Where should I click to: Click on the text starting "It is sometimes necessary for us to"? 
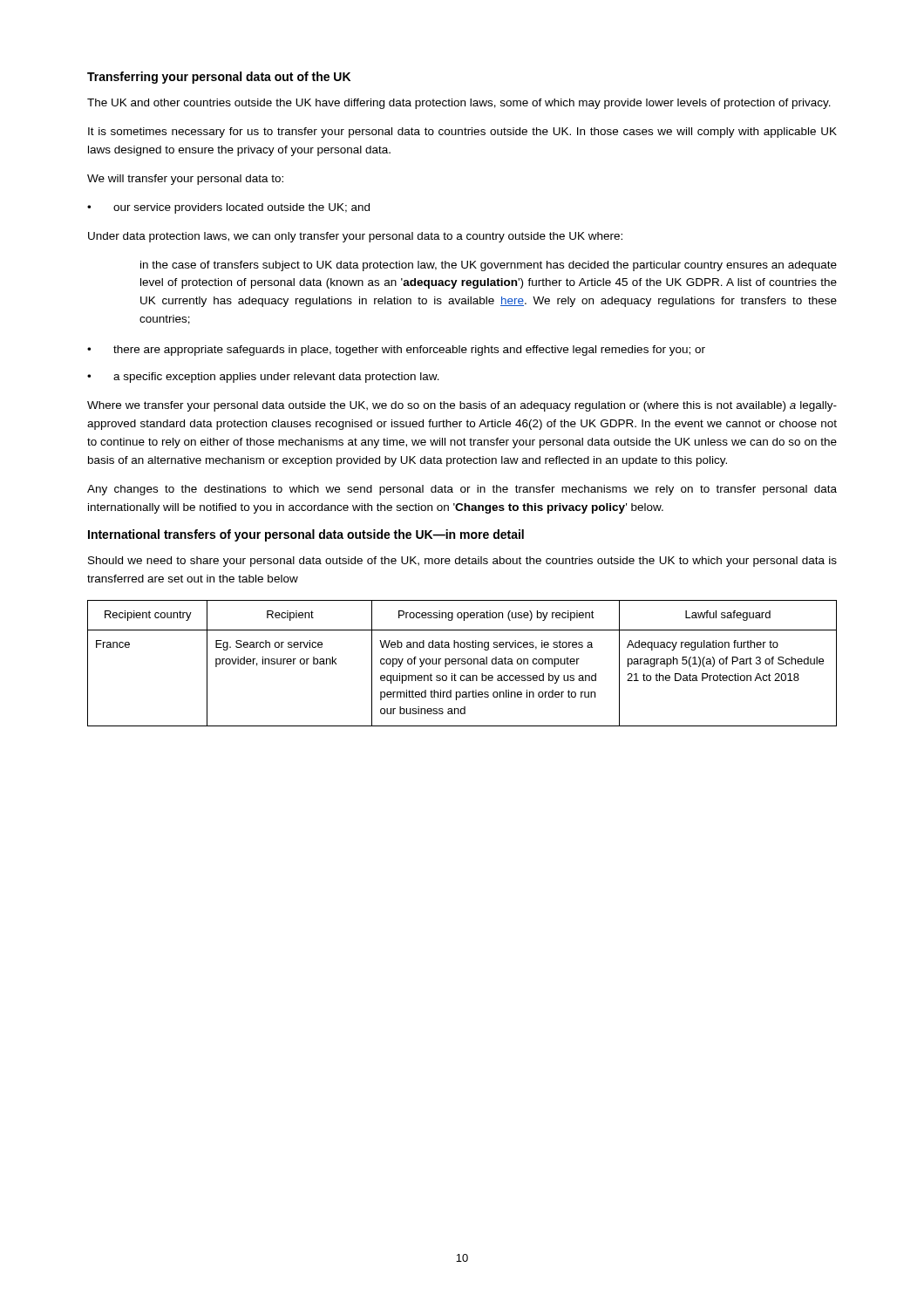click(x=462, y=140)
